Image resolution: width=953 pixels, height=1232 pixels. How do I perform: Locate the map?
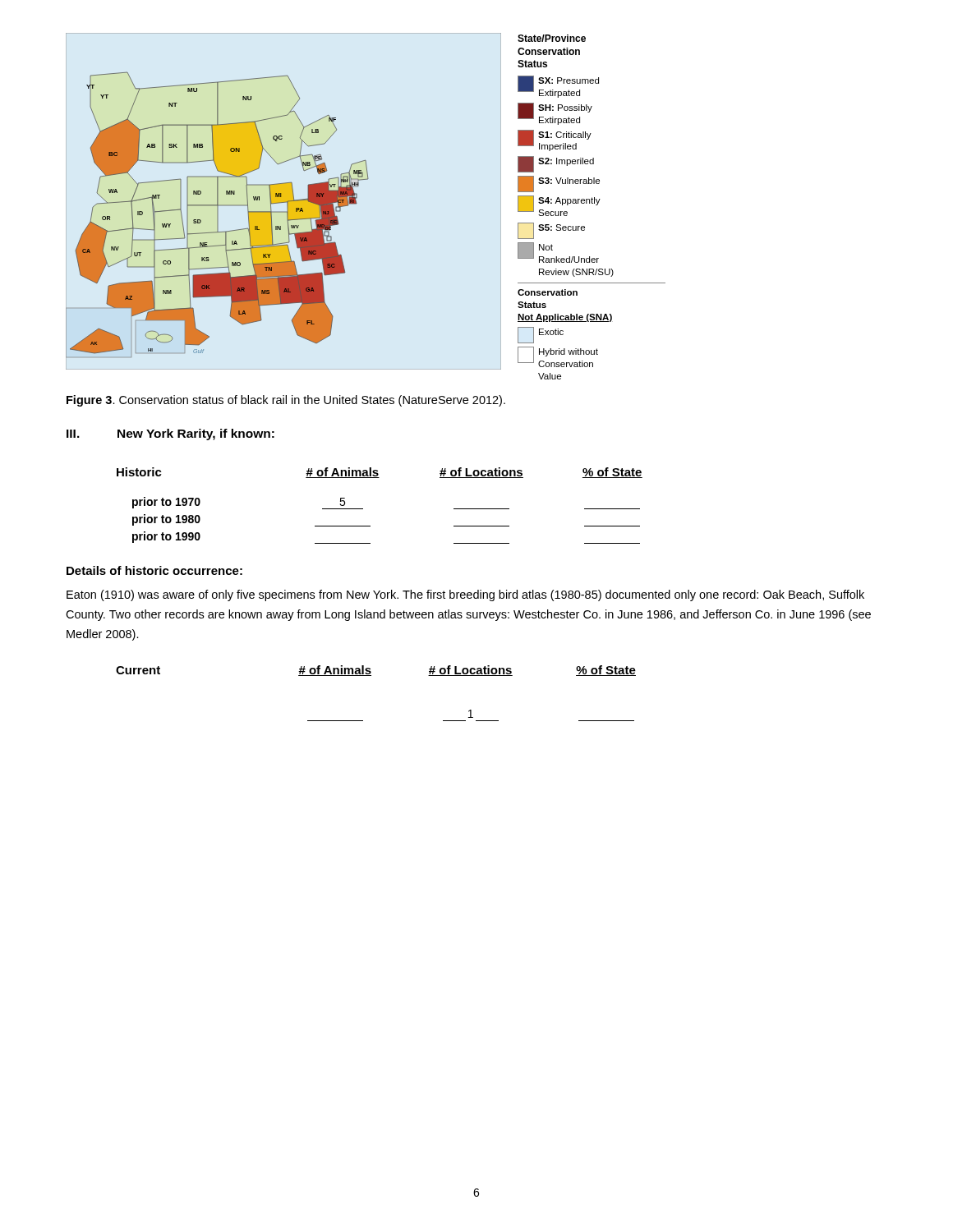click(x=476, y=209)
